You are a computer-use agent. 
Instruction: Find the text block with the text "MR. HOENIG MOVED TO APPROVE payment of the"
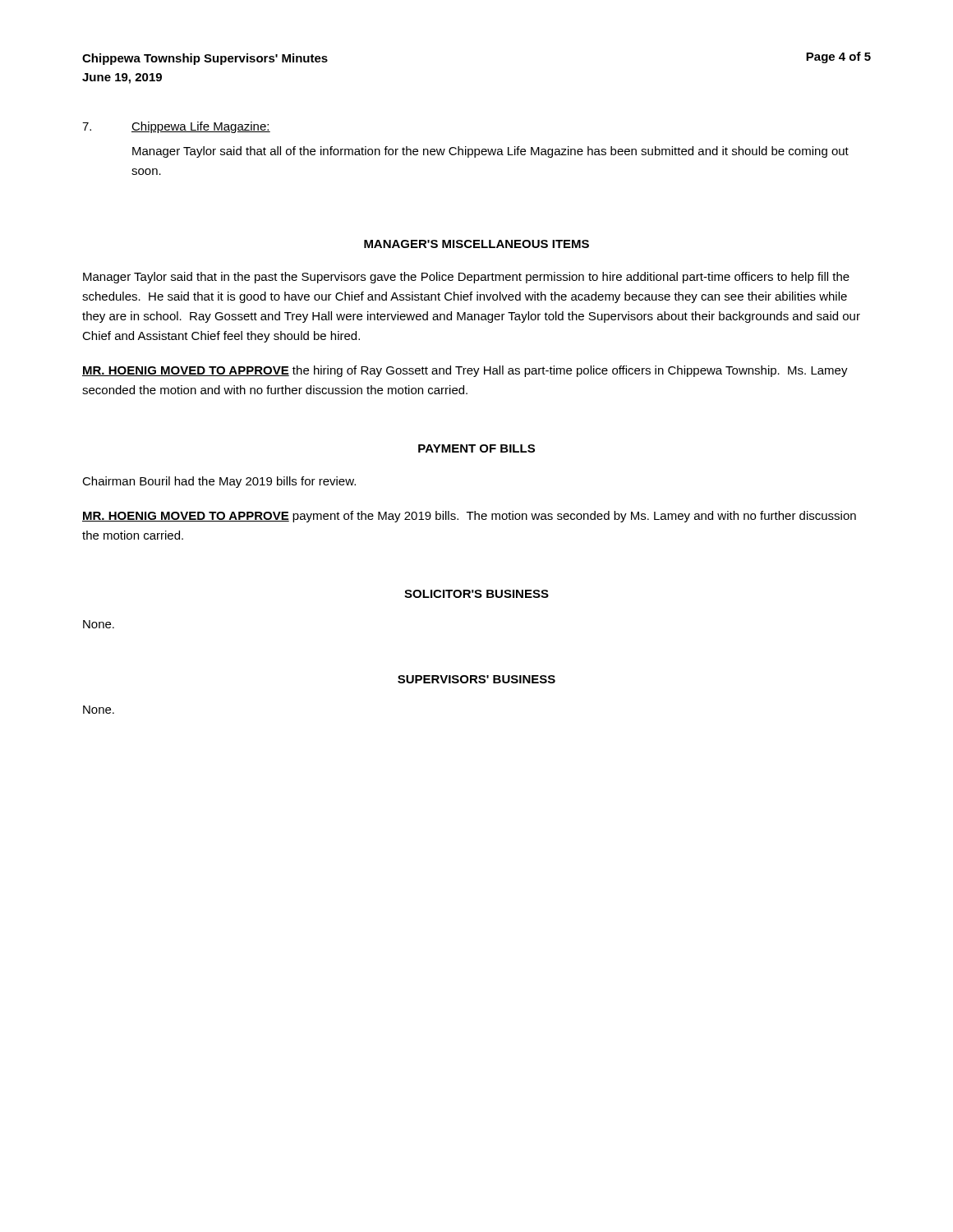pyautogui.click(x=469, y=525)
